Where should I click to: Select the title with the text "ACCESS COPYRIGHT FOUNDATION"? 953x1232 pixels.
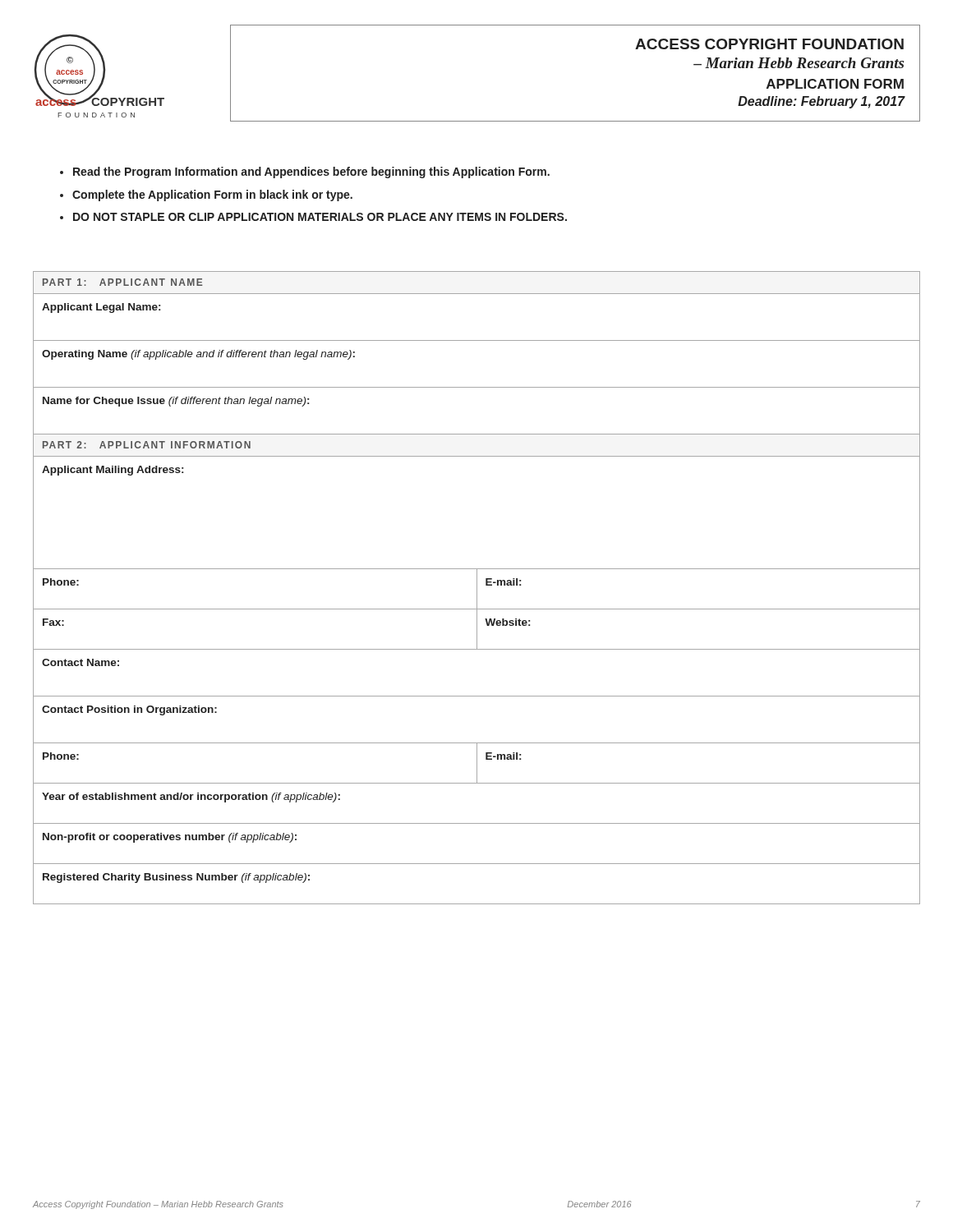tap(769, 44)
